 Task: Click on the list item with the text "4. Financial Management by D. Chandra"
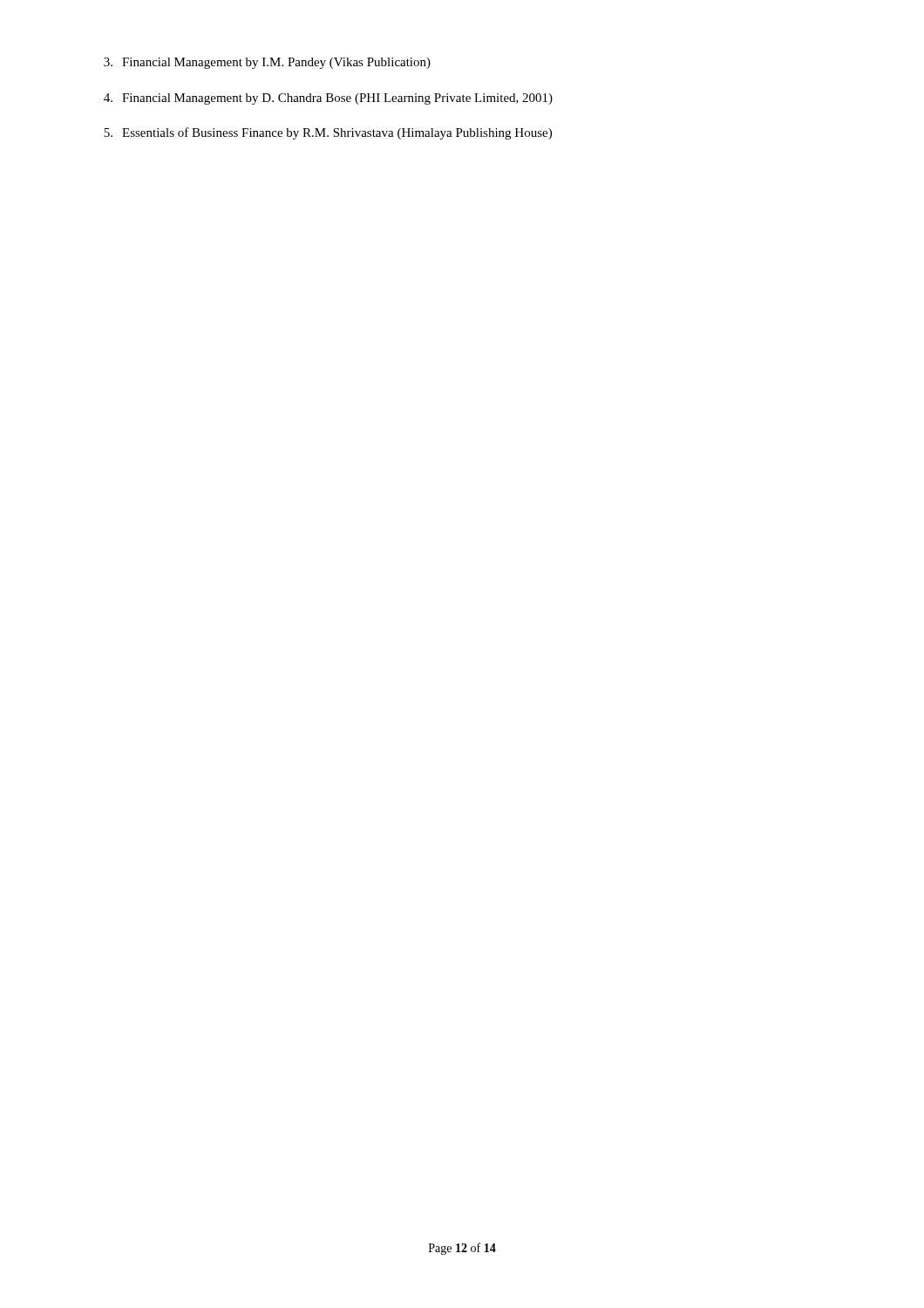click(462, 97)
